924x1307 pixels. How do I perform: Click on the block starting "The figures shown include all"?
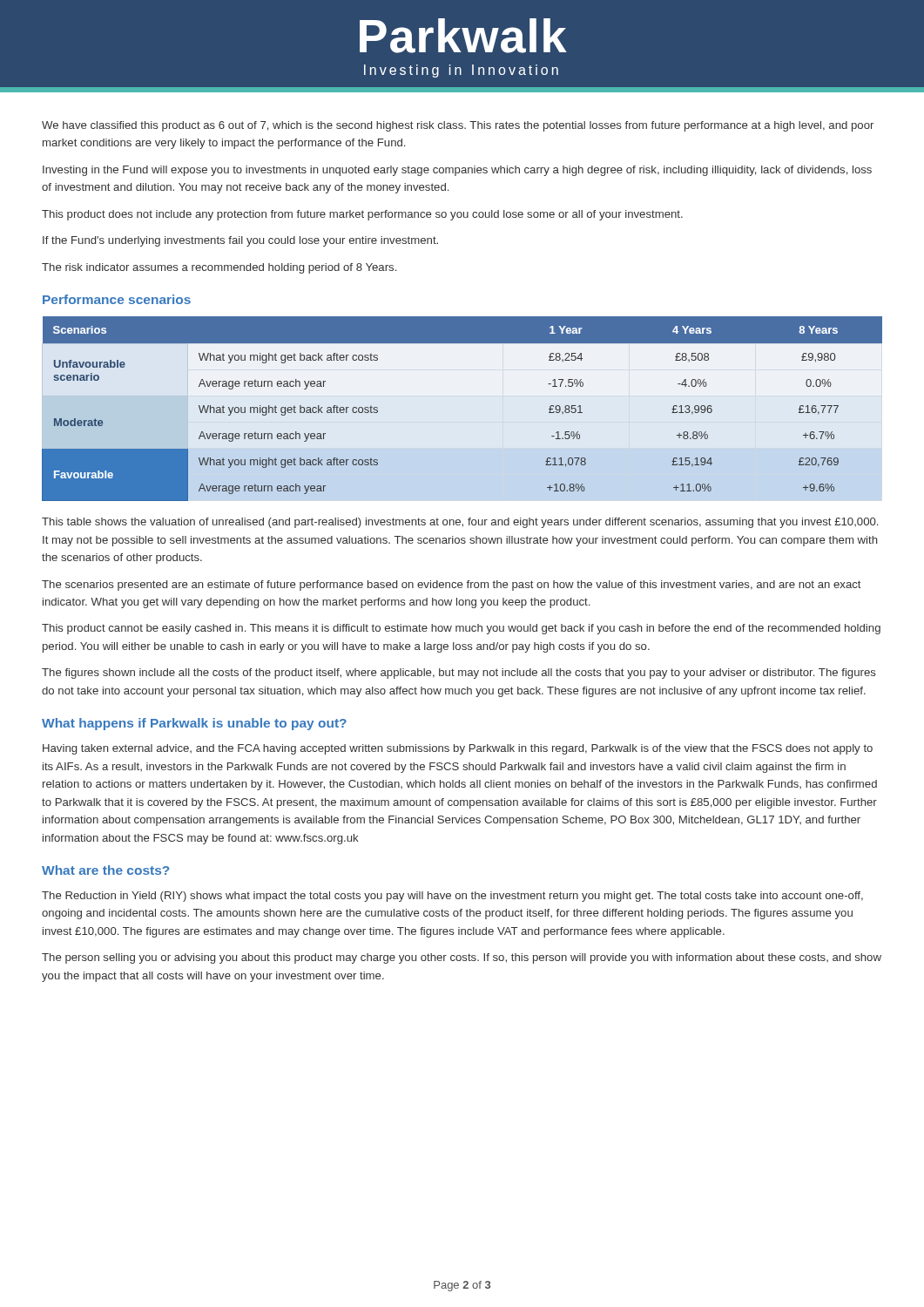pos(459,681)
